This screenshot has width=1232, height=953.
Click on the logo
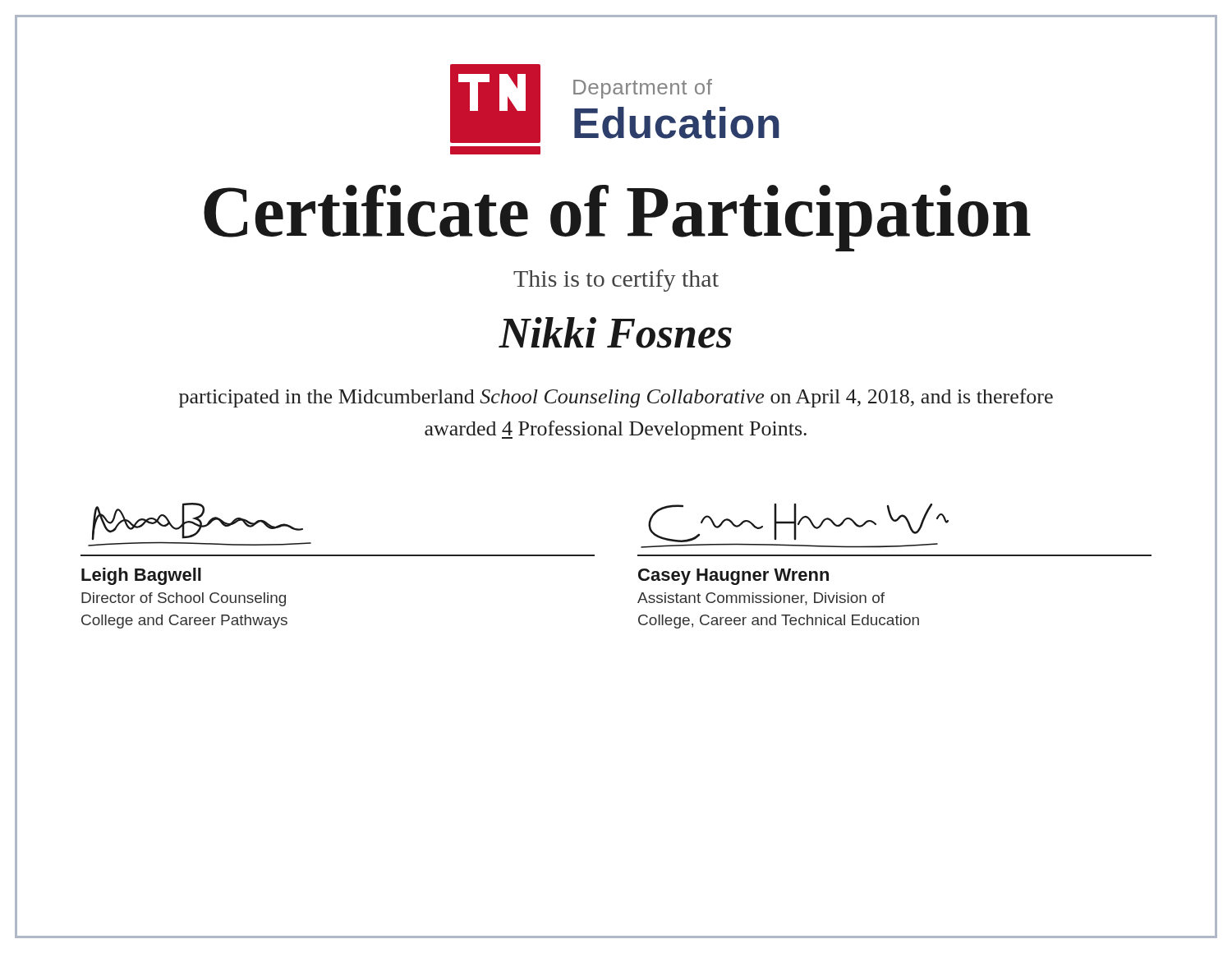pyautogui.click(x=616, y=111)
